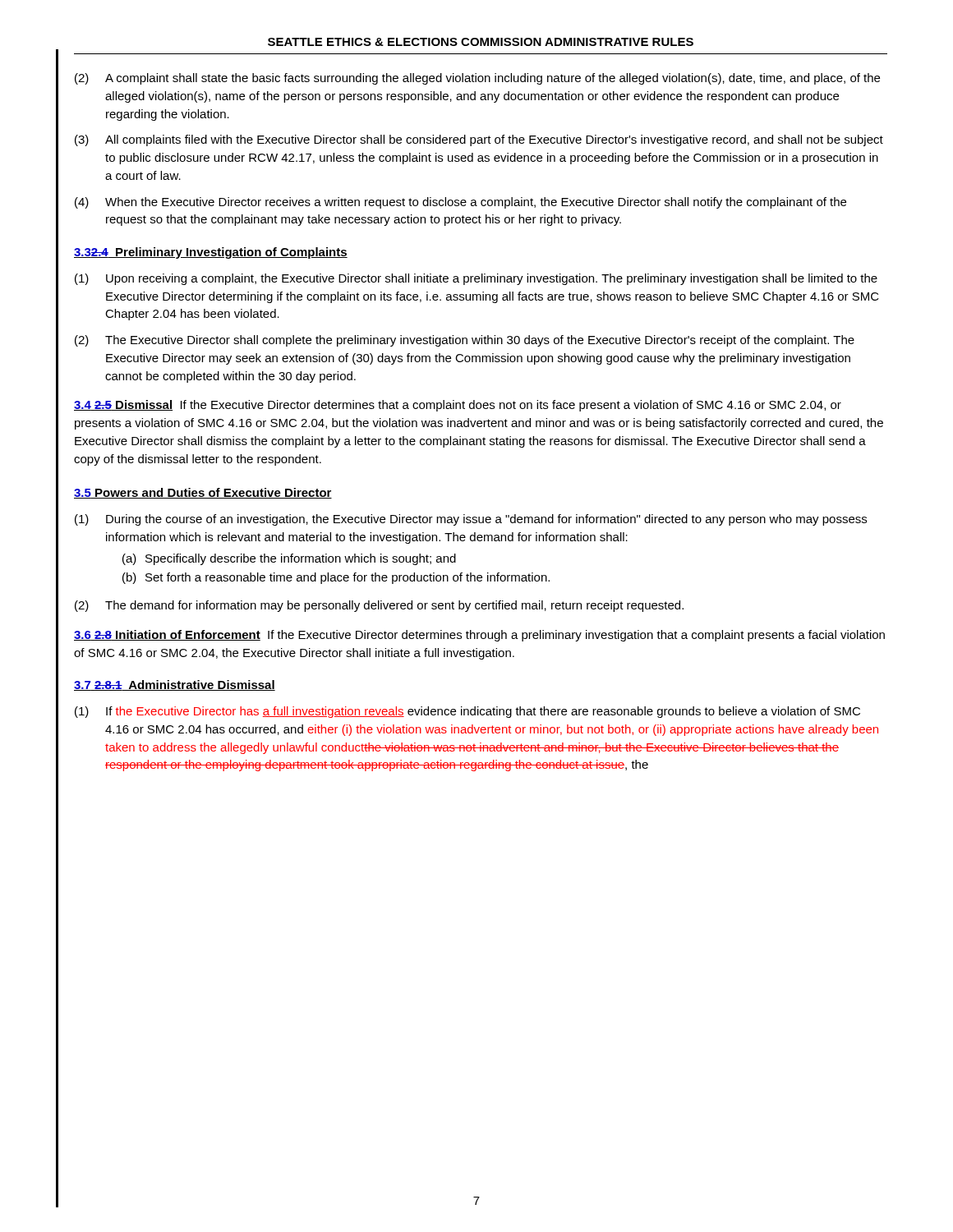Locate the block of text that opens with "(1) If the Executive"
953x1232 pixels.
pos(481,738)
